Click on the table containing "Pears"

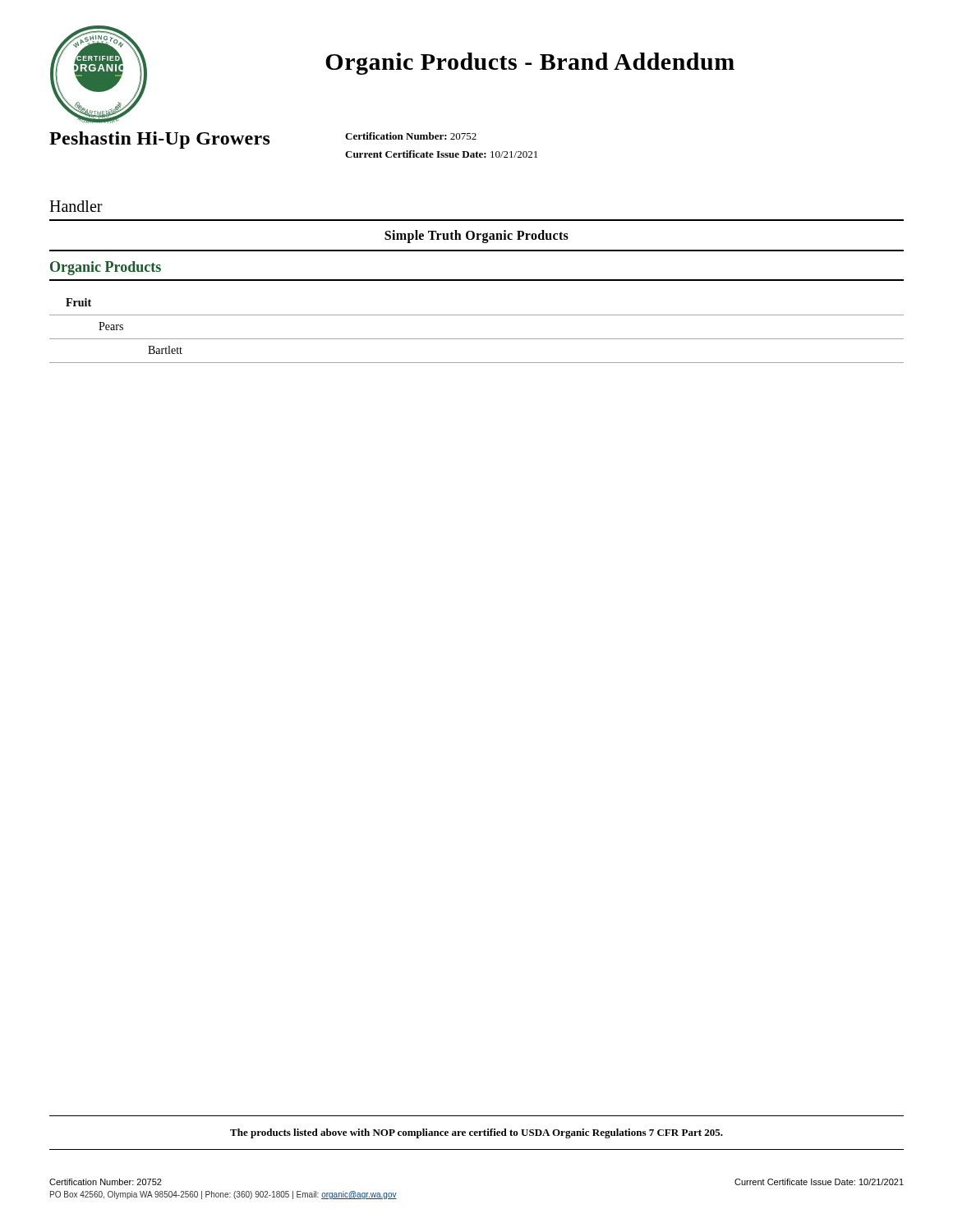[x=476, y=327]
